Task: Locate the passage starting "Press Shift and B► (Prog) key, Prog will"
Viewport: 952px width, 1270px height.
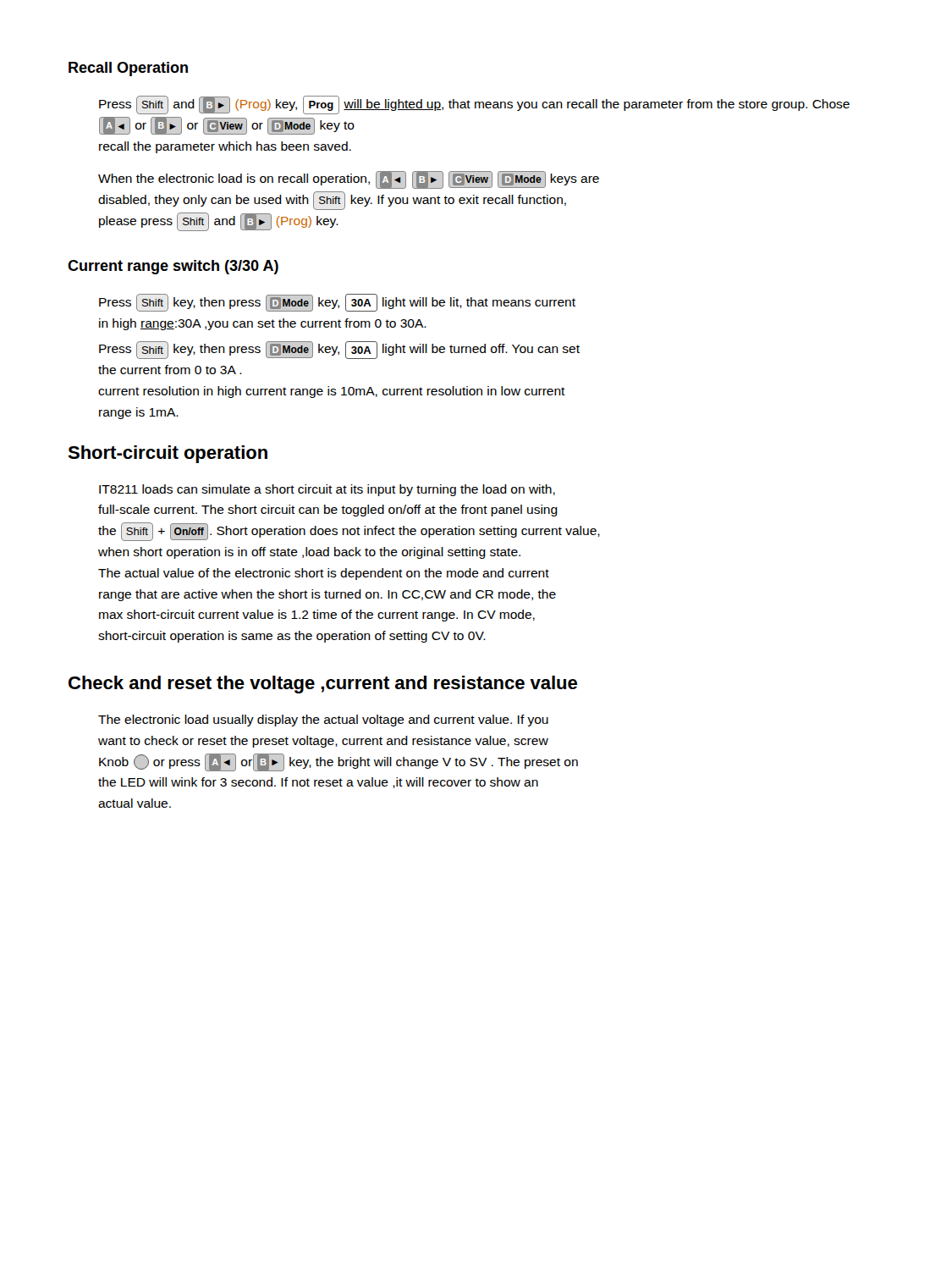Action: point(474,105)
